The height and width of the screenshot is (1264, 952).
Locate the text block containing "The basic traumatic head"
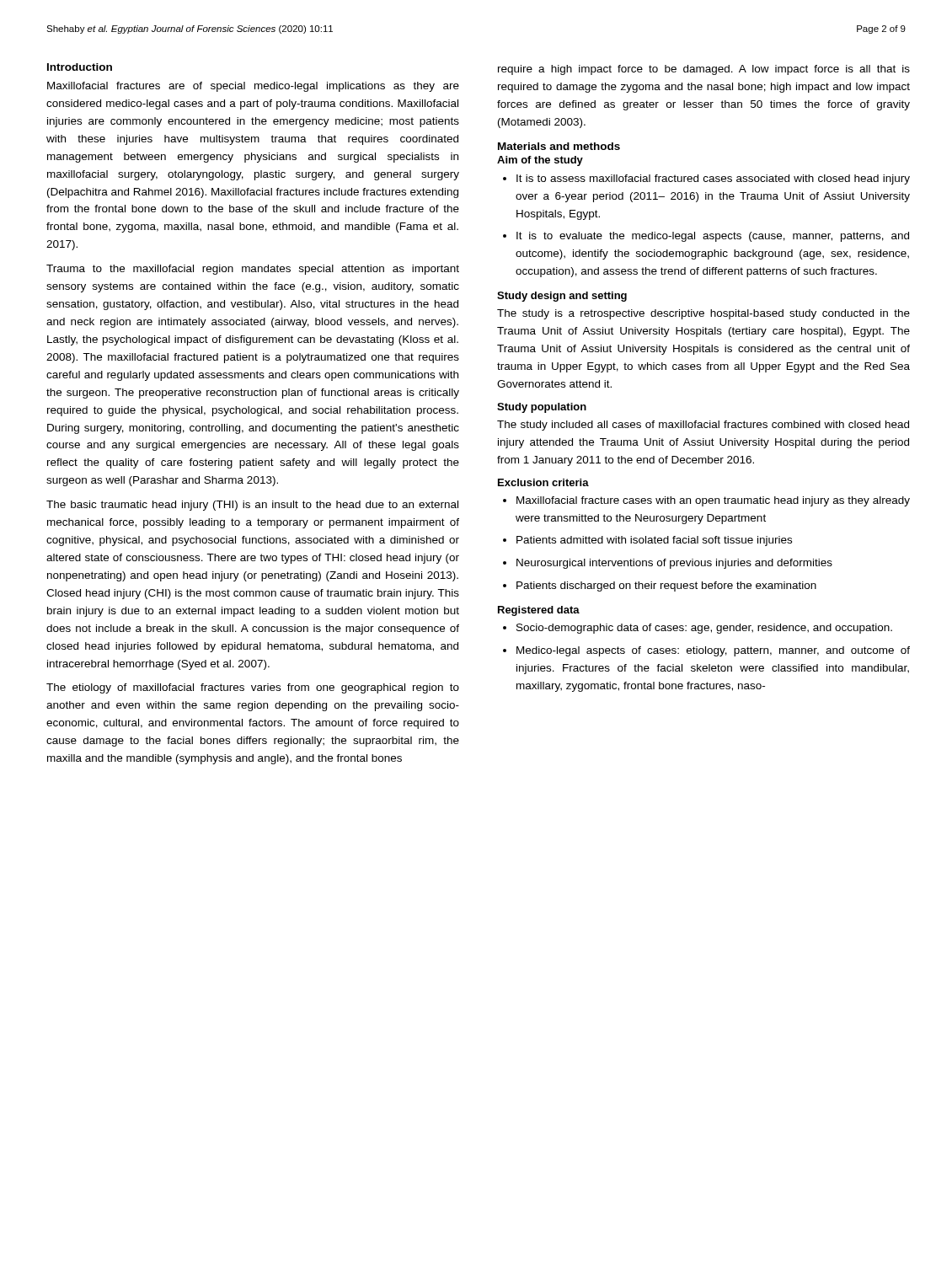click(253, 585)
